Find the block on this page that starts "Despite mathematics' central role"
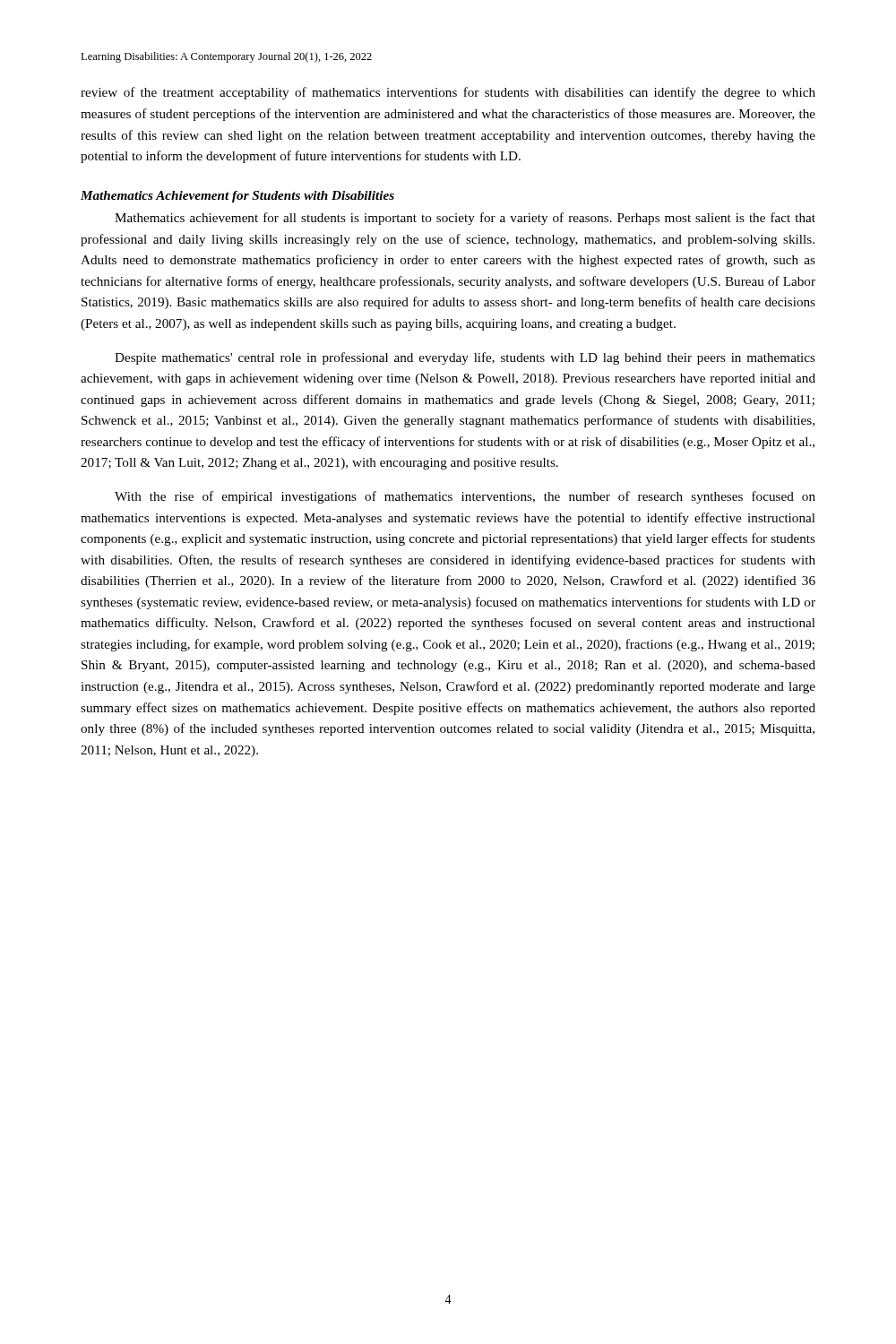The height and width of the screenshot is (1344, 896). pyautogui.click(x=448, y=410)
